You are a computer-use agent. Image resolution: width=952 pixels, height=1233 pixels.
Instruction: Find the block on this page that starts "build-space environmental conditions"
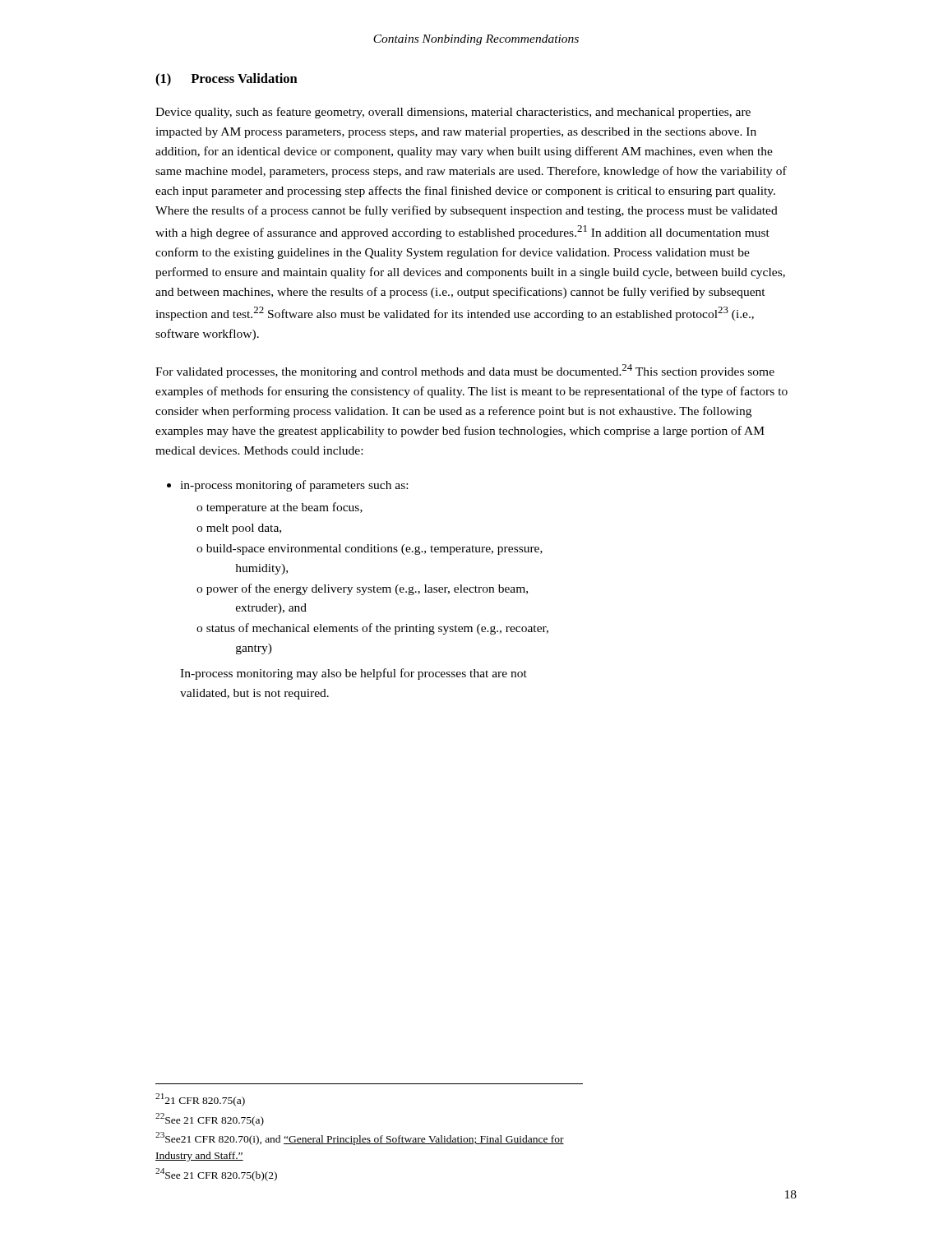374,558
